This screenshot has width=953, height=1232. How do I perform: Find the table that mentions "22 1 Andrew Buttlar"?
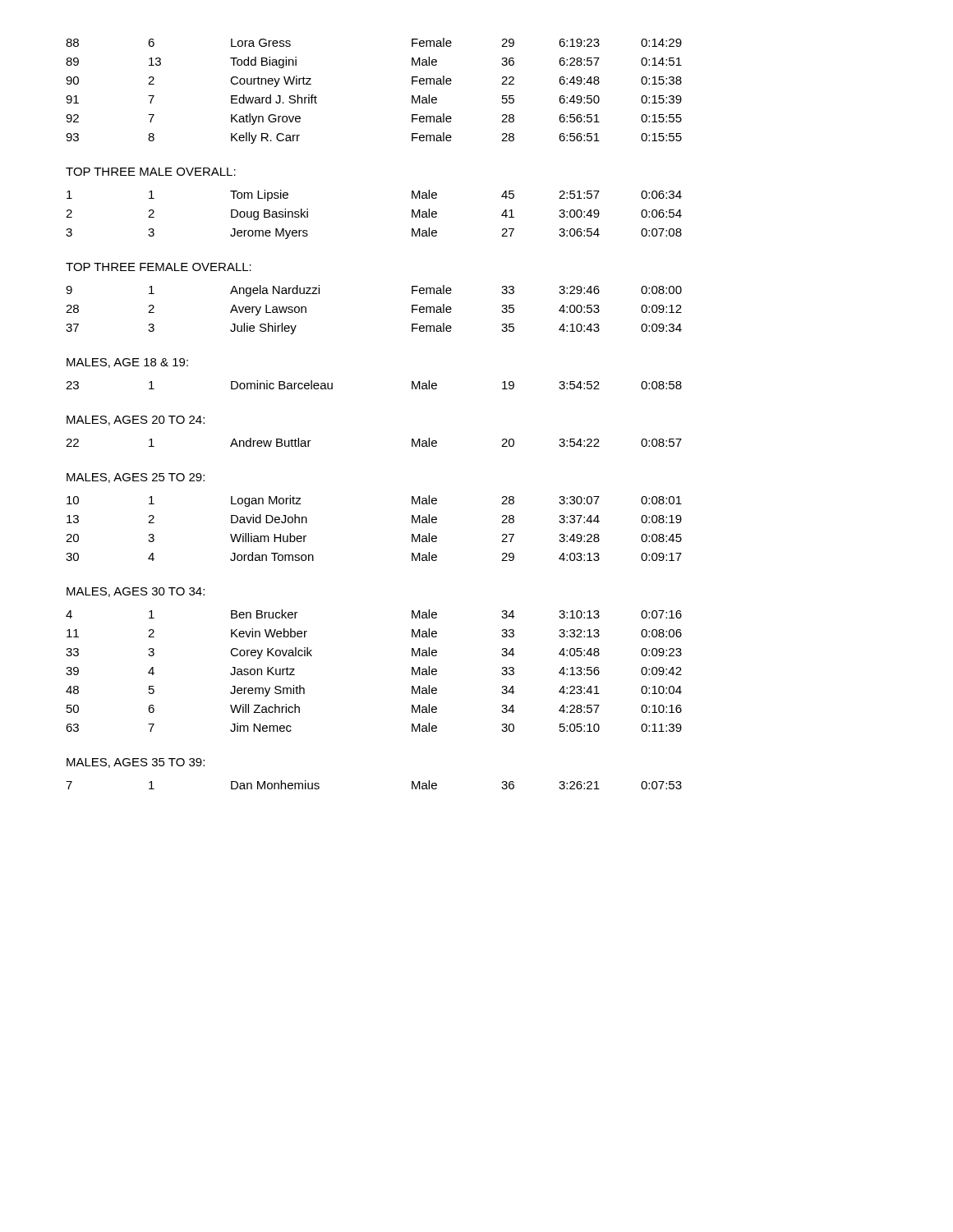pyautogui.click(x=476, y=442)
